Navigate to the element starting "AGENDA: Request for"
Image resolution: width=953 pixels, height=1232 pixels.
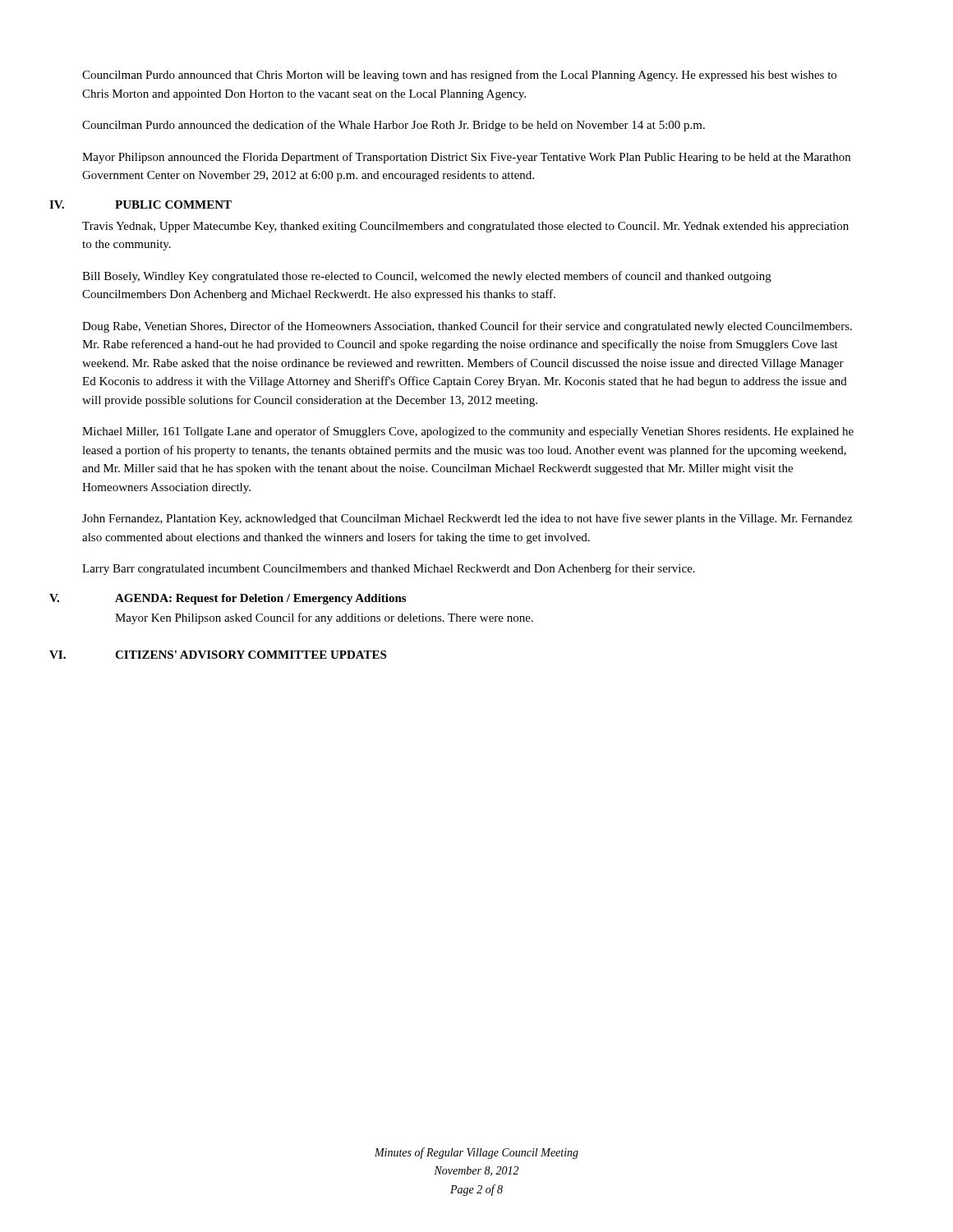(x=261, y=598)
